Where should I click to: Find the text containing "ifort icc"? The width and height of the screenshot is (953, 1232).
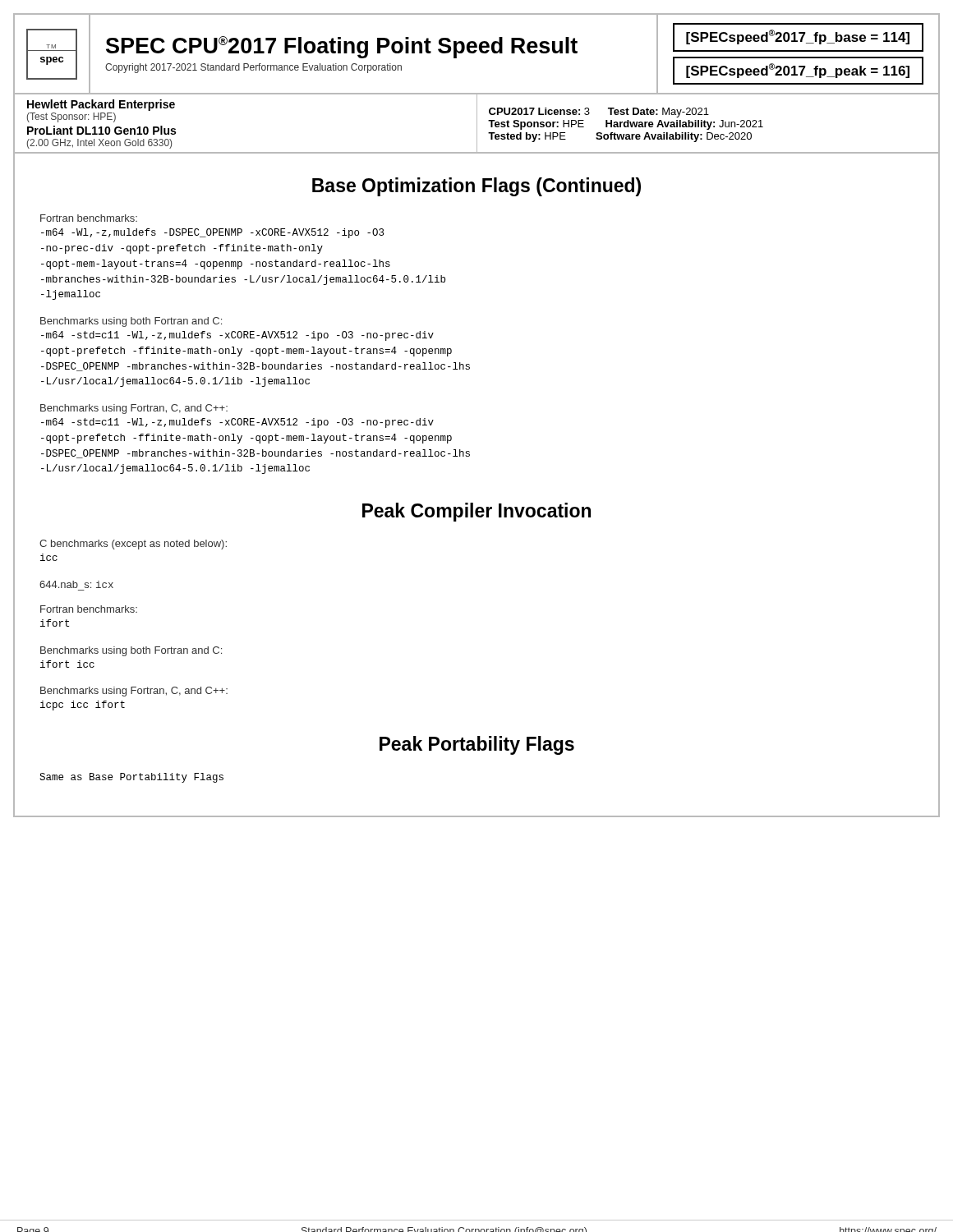67,665
